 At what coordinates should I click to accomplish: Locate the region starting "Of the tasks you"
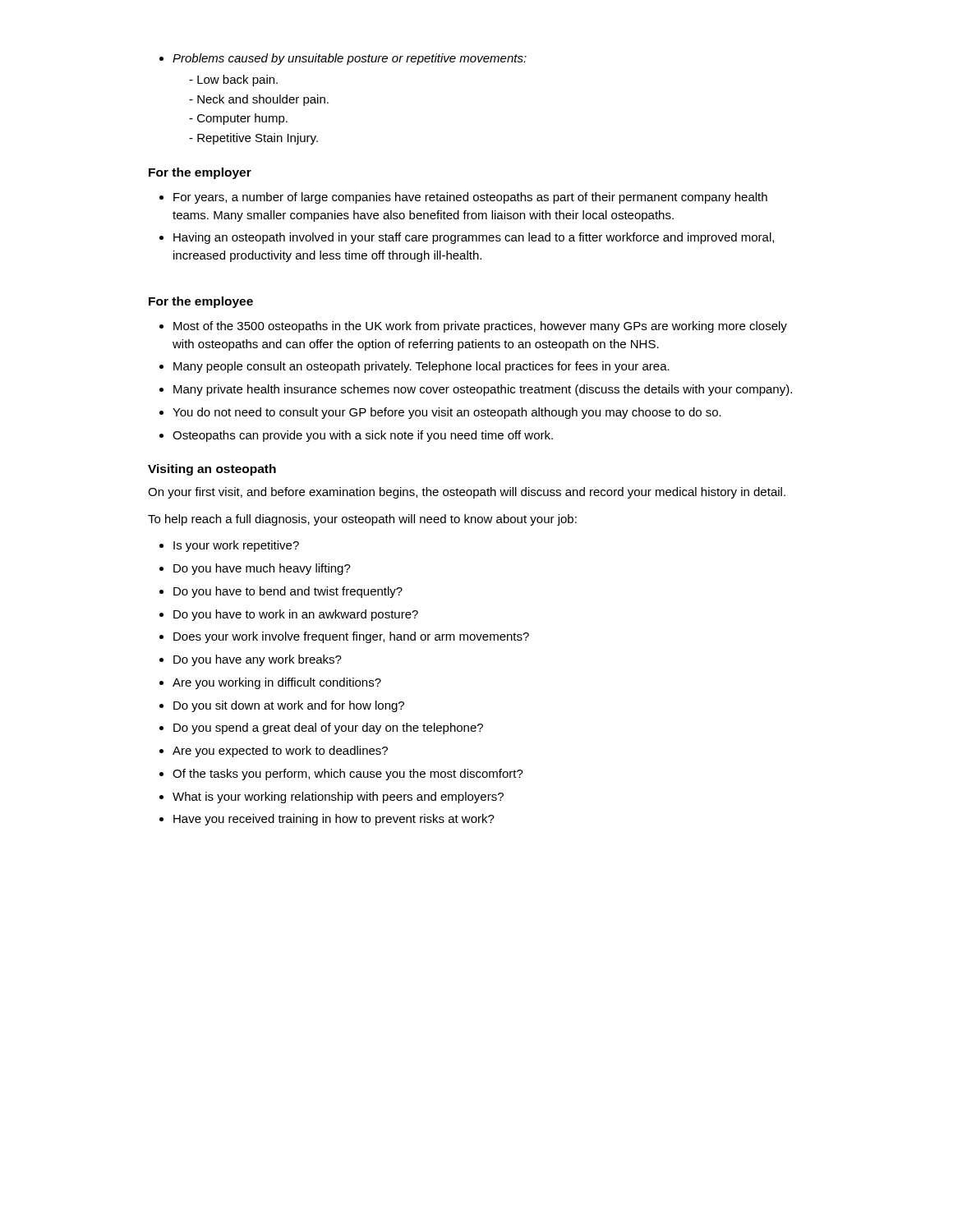(476, 773)
